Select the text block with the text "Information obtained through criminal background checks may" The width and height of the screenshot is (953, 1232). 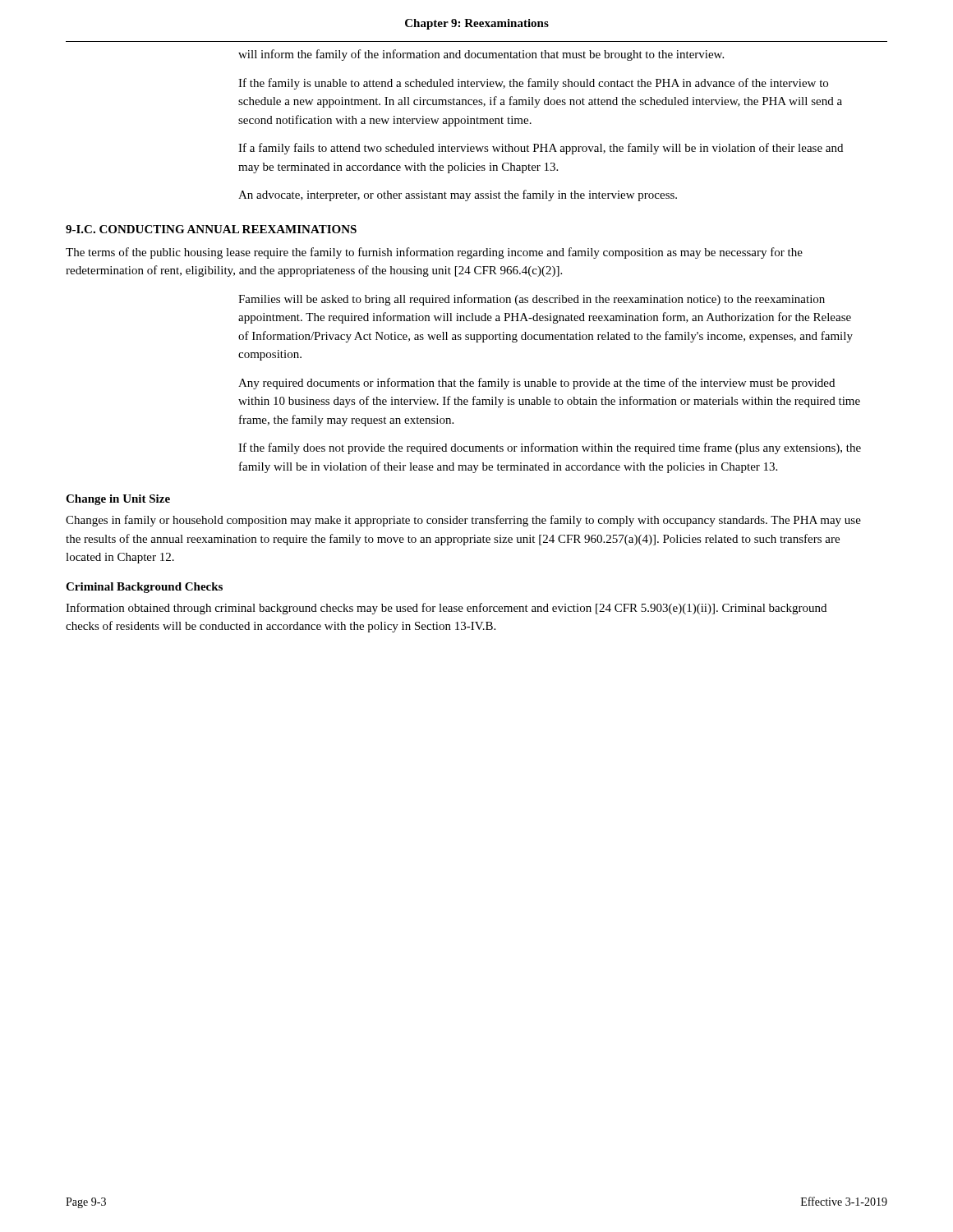tap(446, 617)
